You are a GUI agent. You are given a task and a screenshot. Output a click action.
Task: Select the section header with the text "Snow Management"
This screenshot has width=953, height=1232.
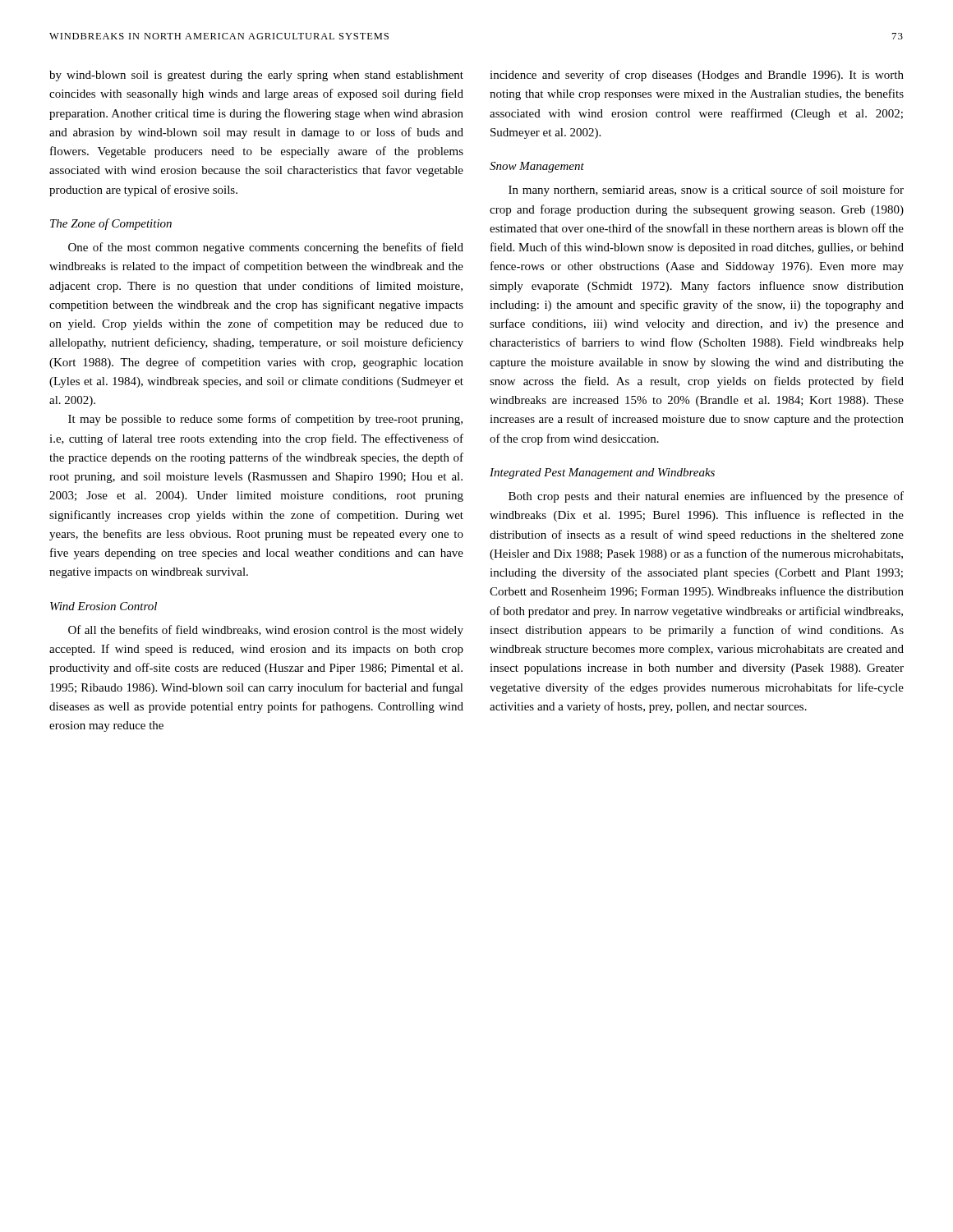click(537, 167)
